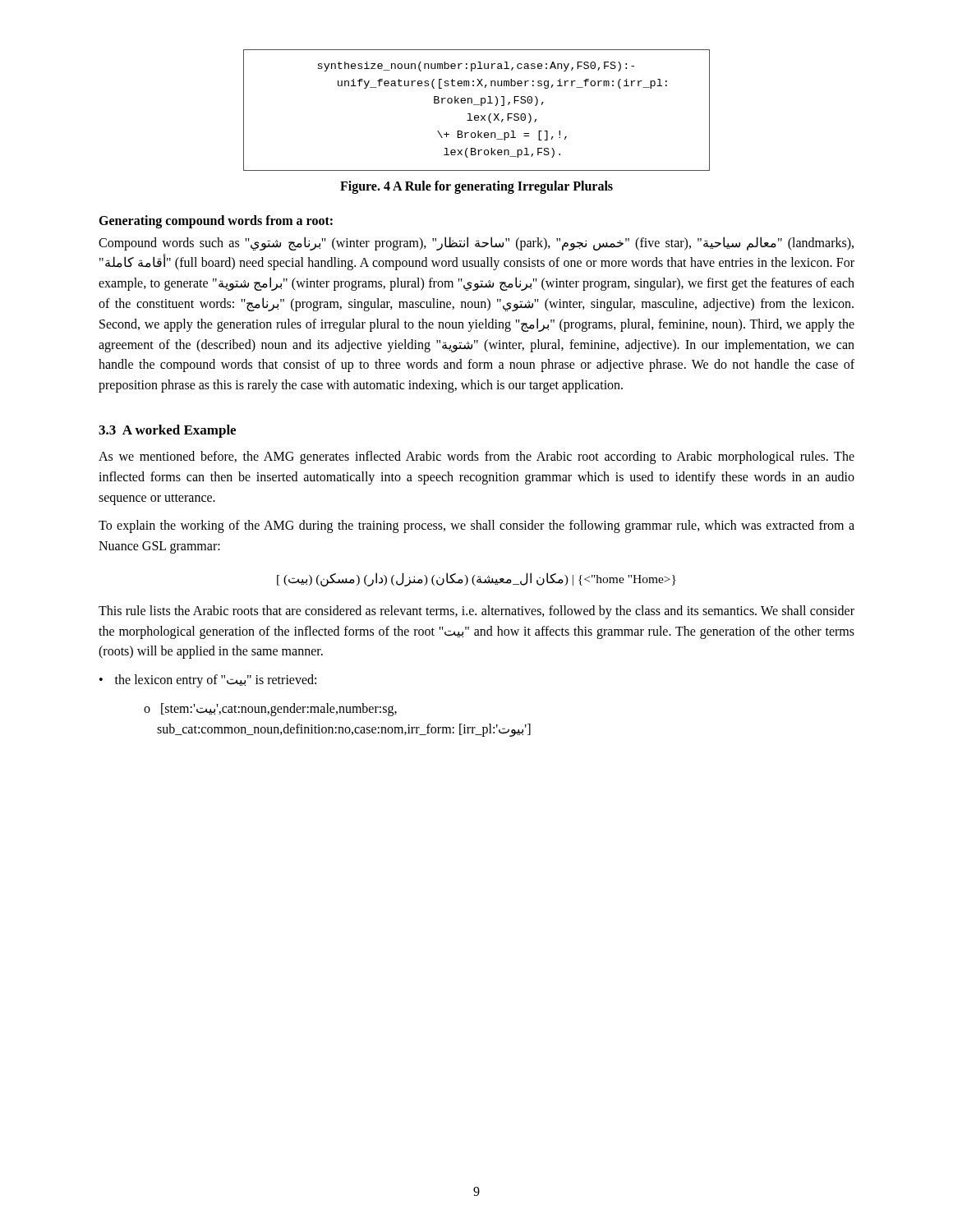The height and width of the screenshot is (1232, 953).
Task: Locate the text block starting "• the lexicon"
Action: pos(208,680)
